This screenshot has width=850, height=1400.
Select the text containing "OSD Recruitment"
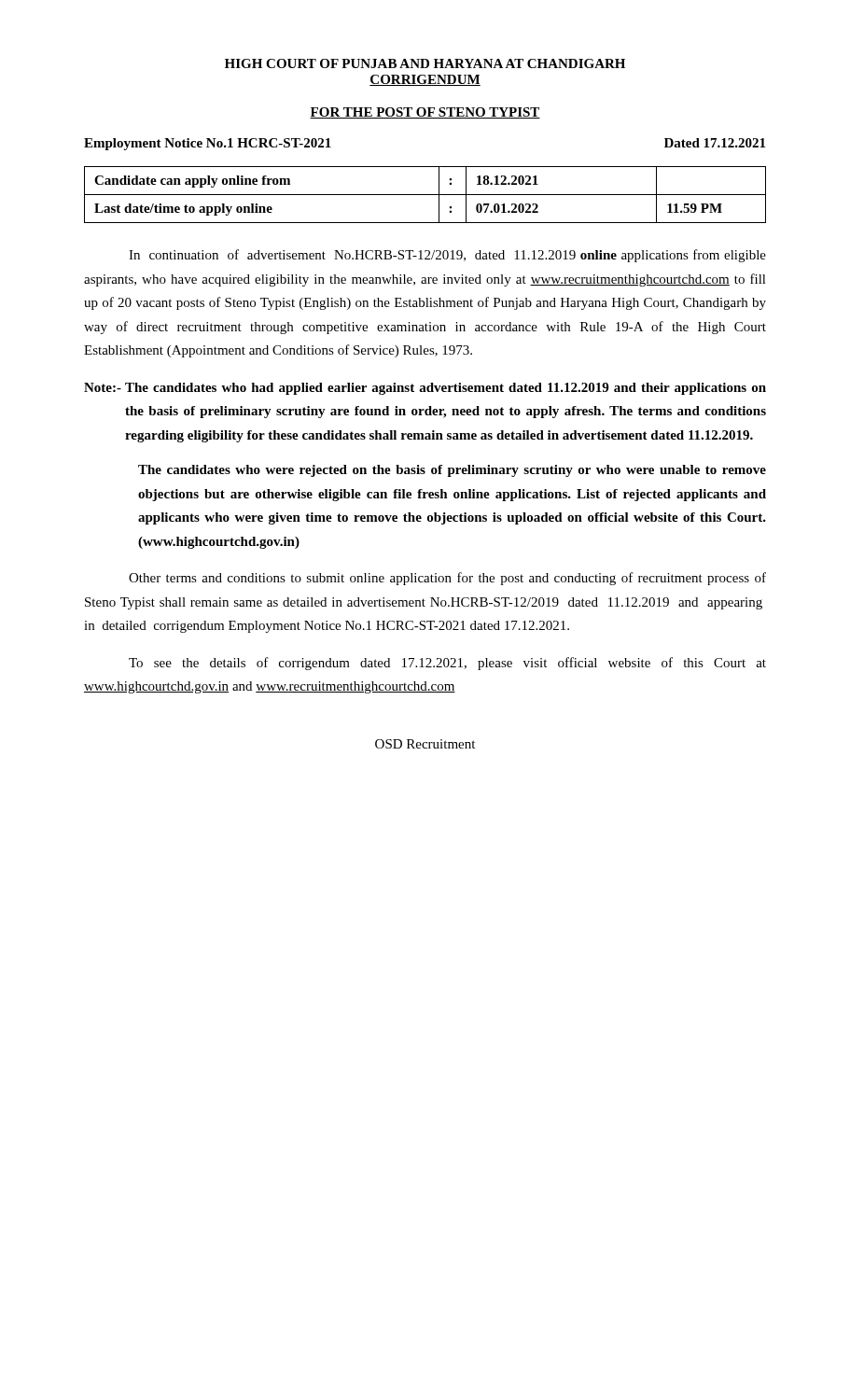click(425, 743)
